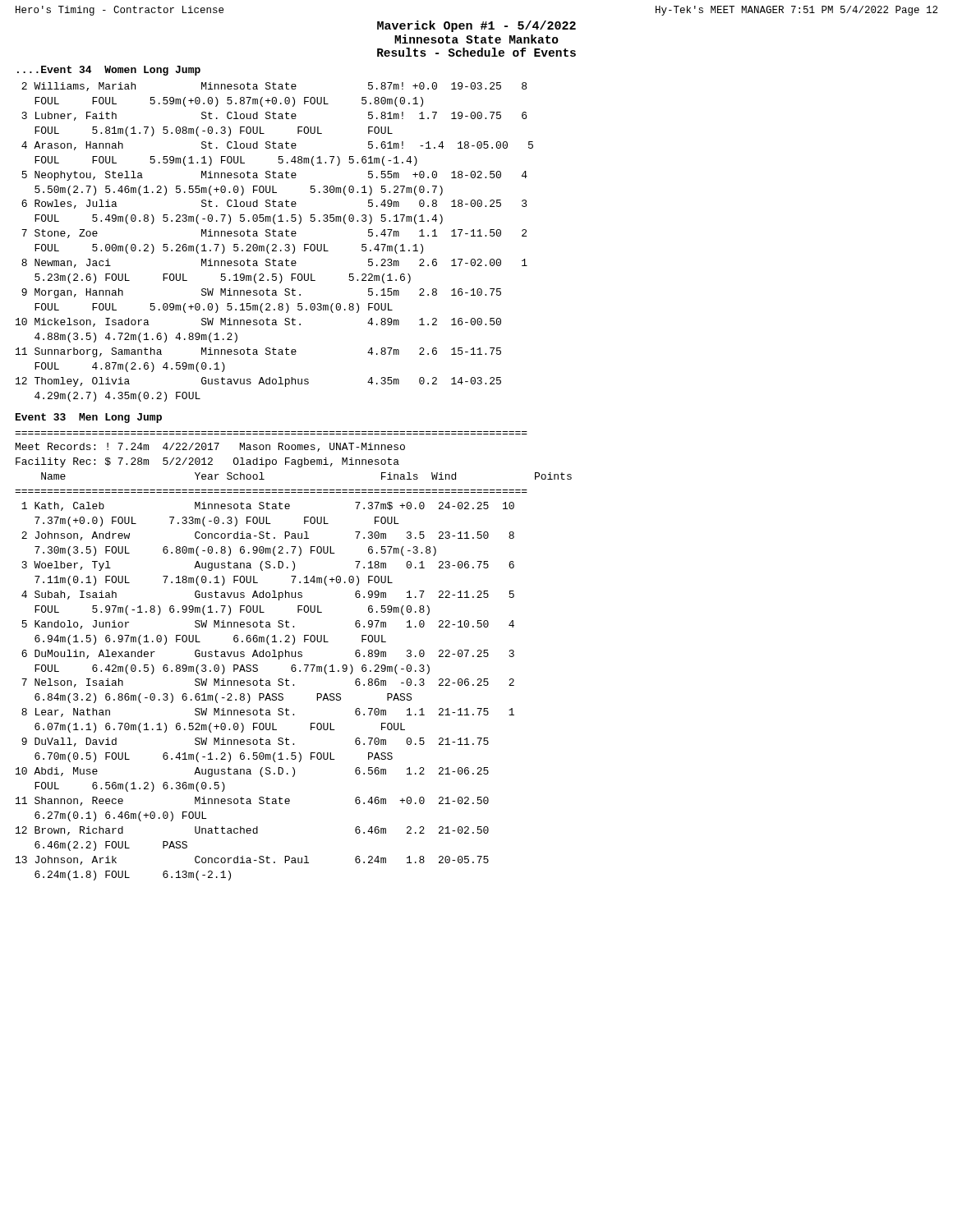The width and height of the screenshot is (953, 1232).
Task: Find the title
Action: tap(476, 40)
